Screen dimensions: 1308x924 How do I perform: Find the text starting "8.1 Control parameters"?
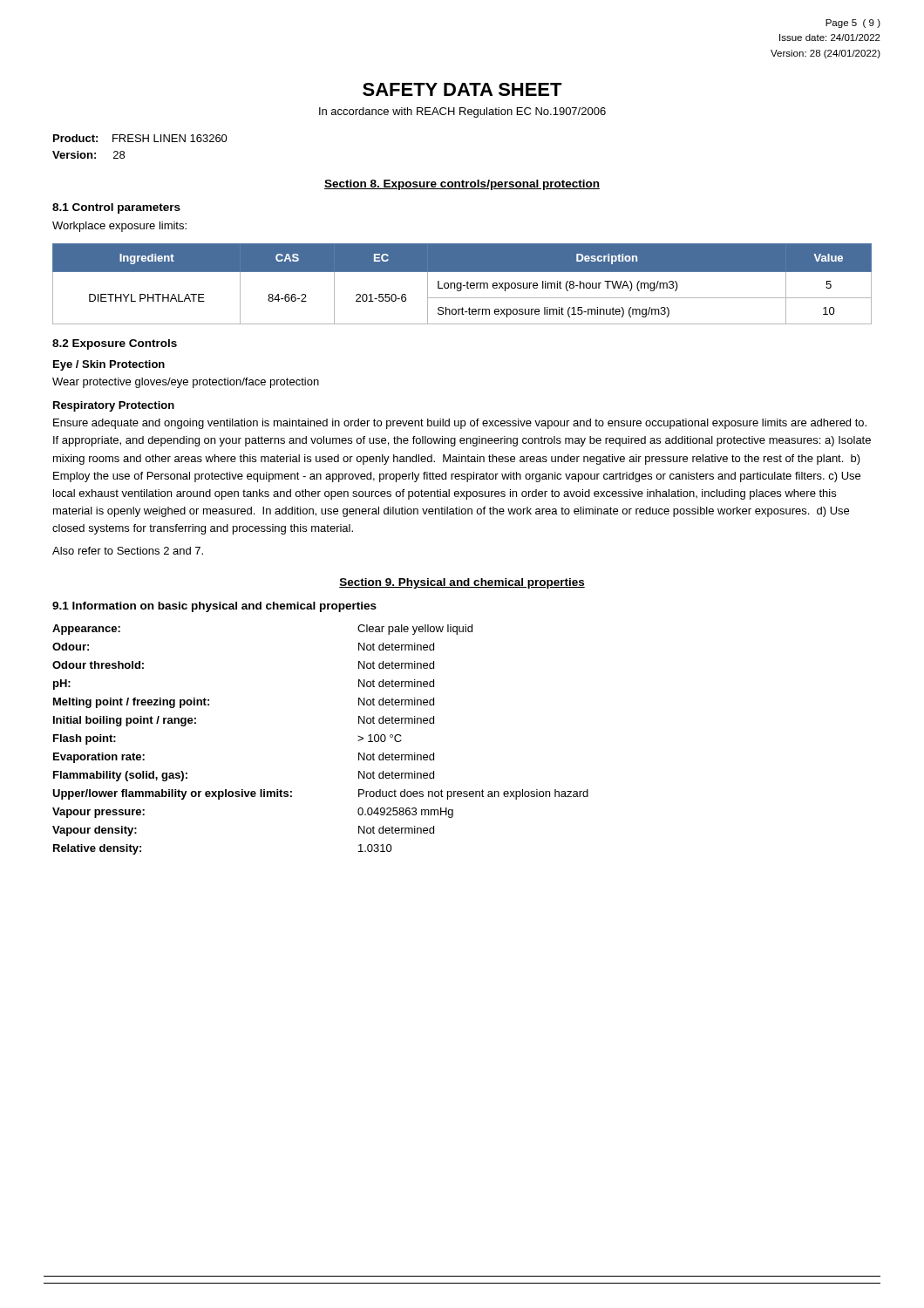click(116, 207)
